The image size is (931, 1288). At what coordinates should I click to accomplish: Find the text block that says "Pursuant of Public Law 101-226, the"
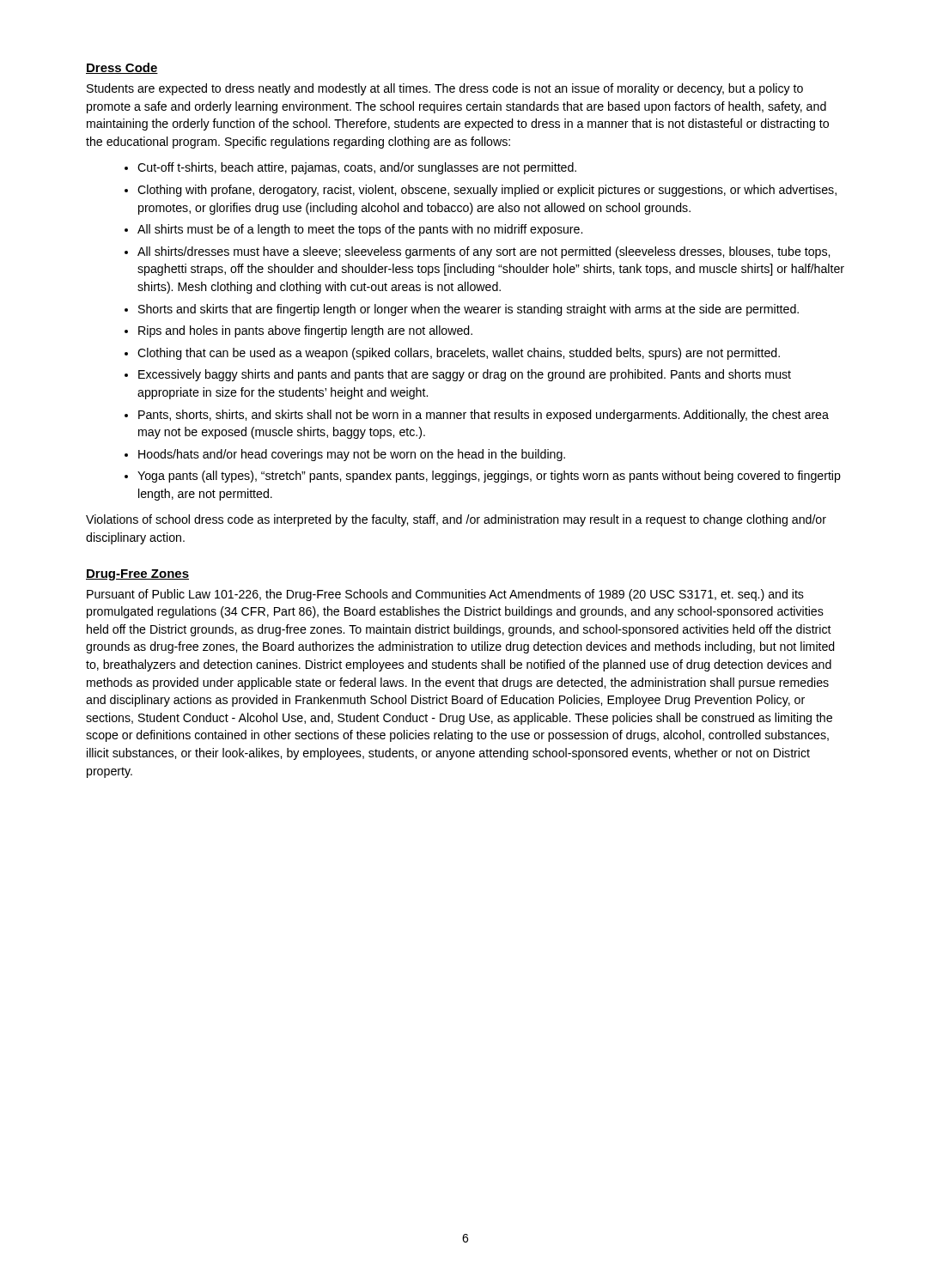460,682
